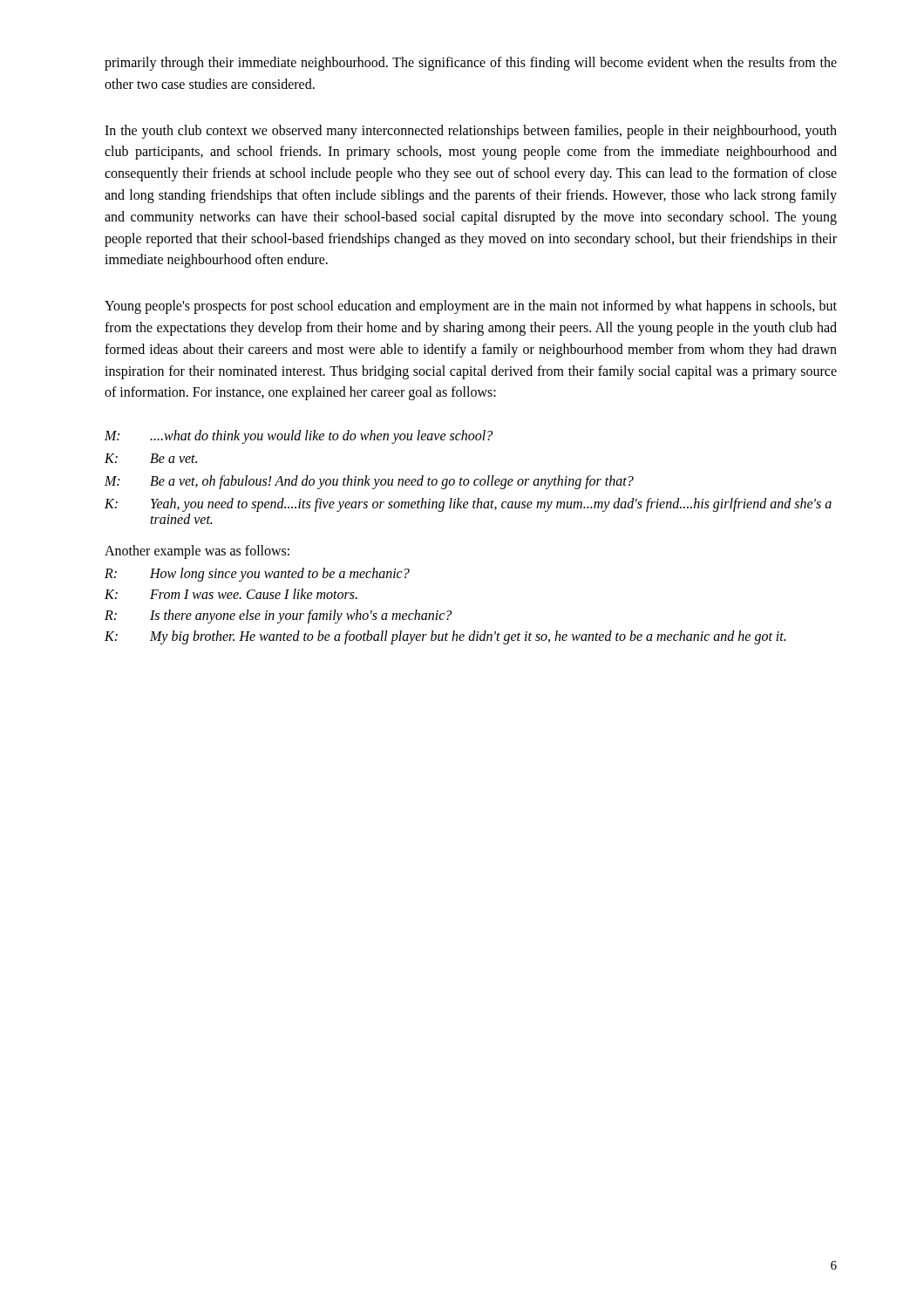
Task: Point to the text starting "R: How long since you wanted"
Action: 257,575
